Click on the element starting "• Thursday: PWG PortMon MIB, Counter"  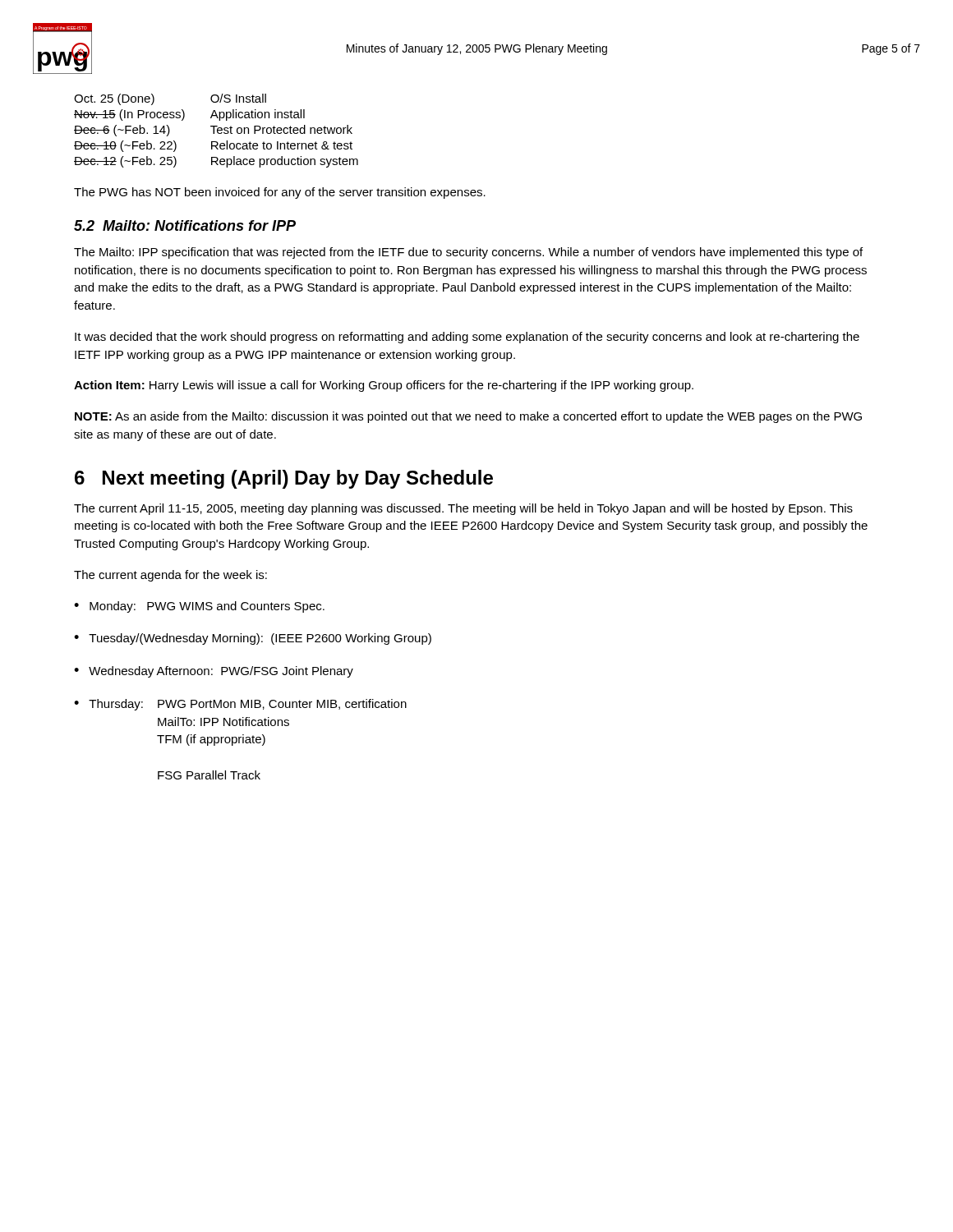click(x=240, y=705)
